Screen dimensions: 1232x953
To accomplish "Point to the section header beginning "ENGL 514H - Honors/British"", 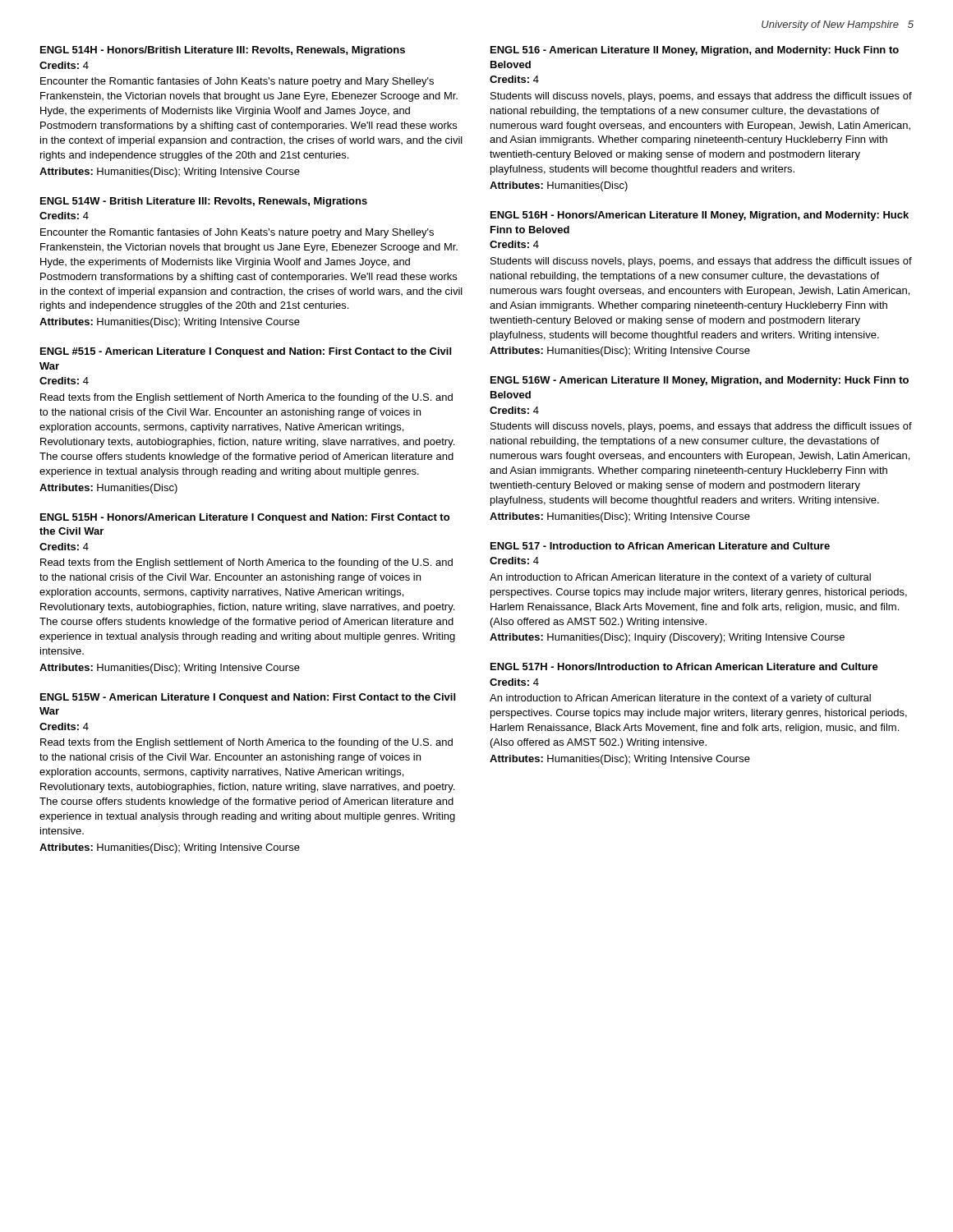I will (251, 111).
